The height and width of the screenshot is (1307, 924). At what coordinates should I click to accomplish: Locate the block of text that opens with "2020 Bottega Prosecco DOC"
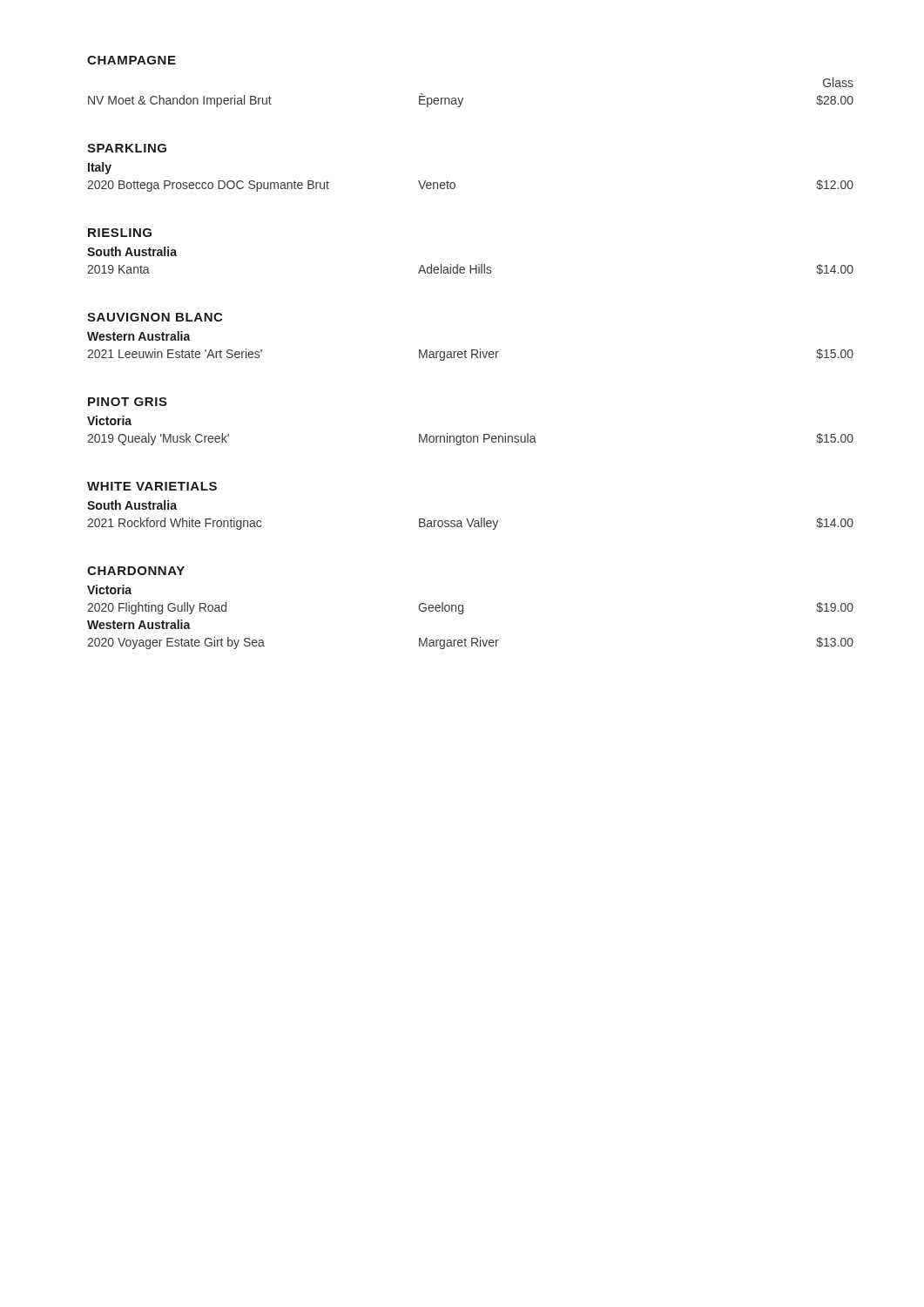click(208, 185)
